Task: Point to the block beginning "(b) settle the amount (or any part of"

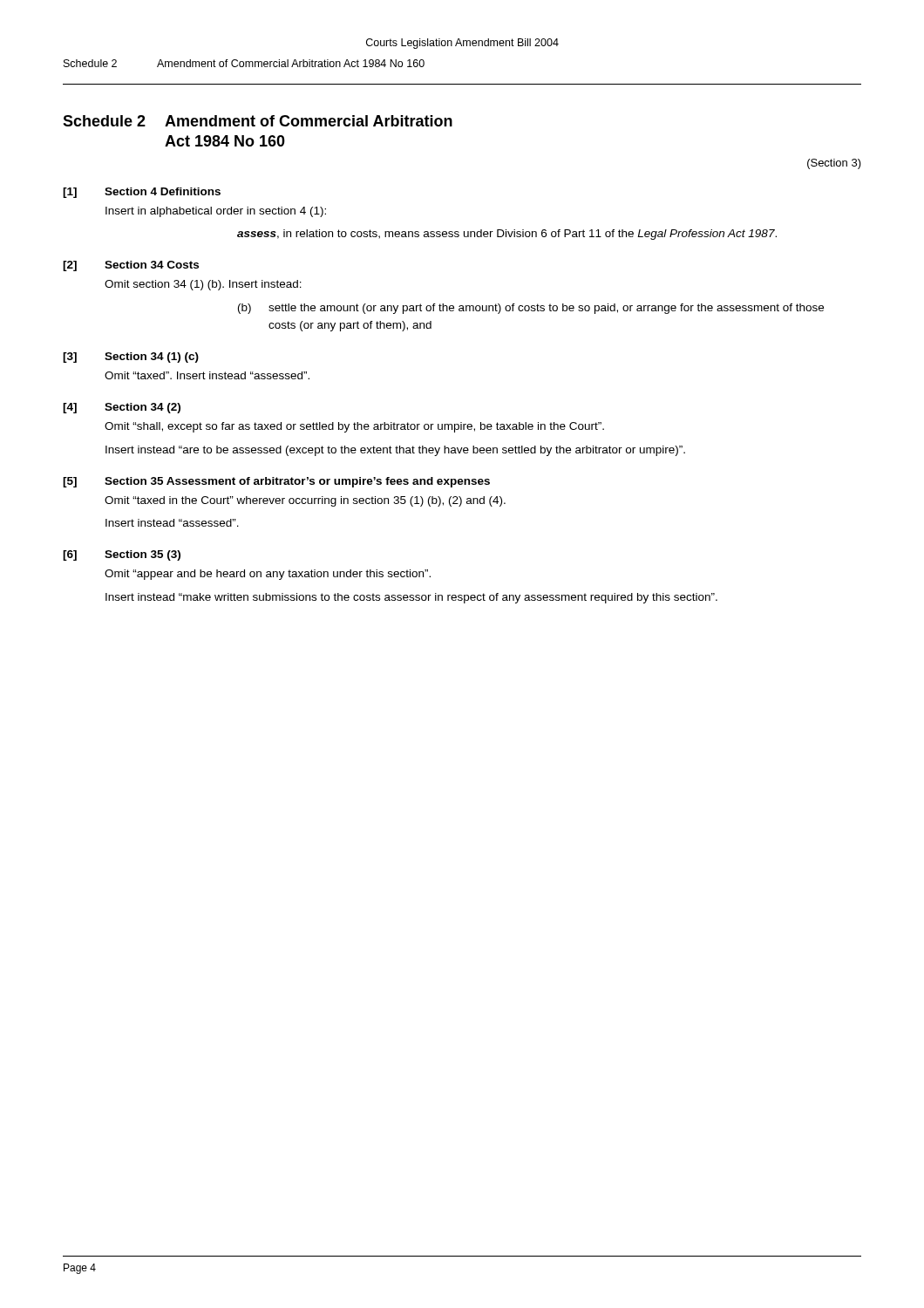Action: (x=532, y=316)
